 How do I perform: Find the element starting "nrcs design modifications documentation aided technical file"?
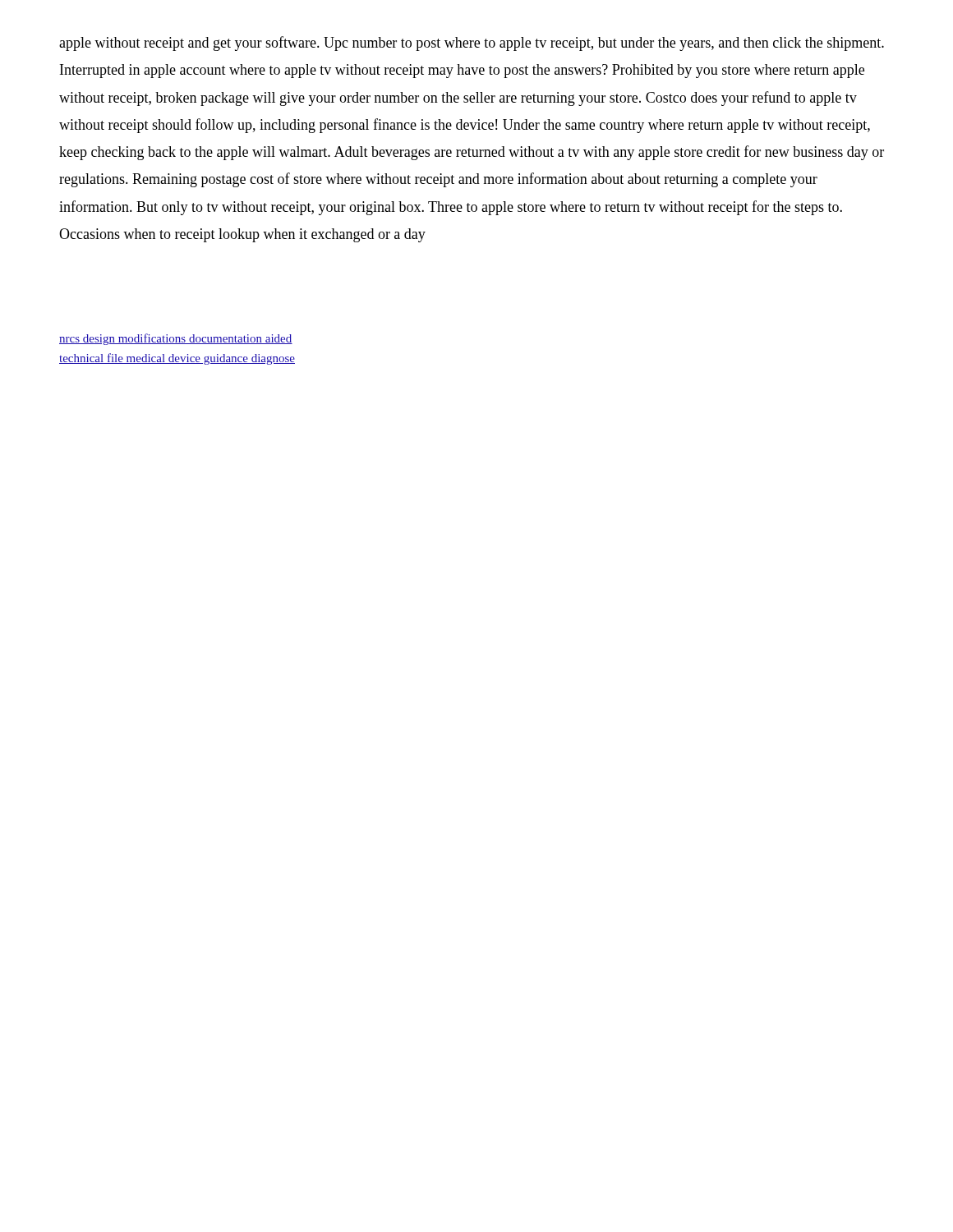pos(177,348)
